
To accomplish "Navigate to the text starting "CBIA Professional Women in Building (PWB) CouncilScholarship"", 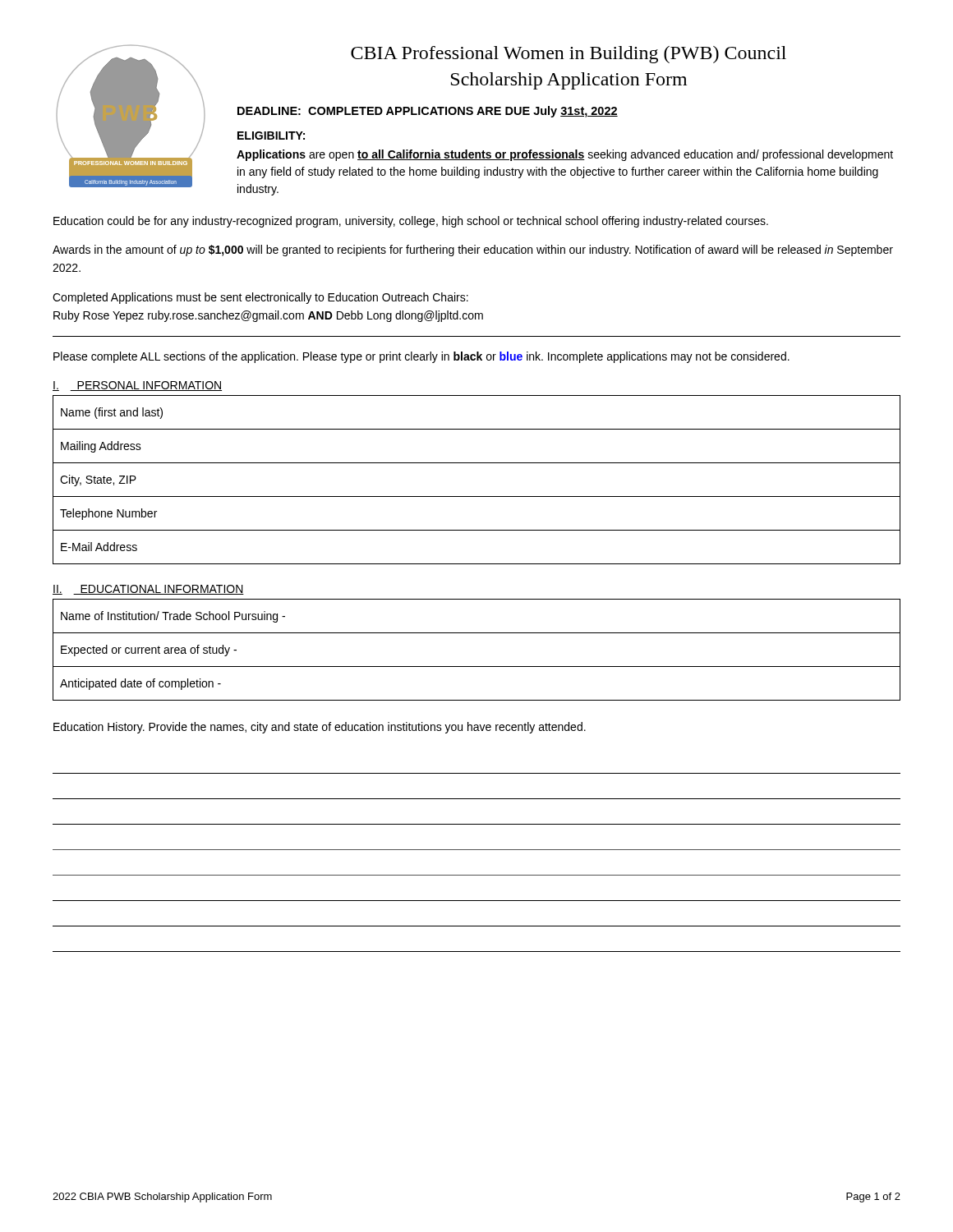I will click(569, 66).
